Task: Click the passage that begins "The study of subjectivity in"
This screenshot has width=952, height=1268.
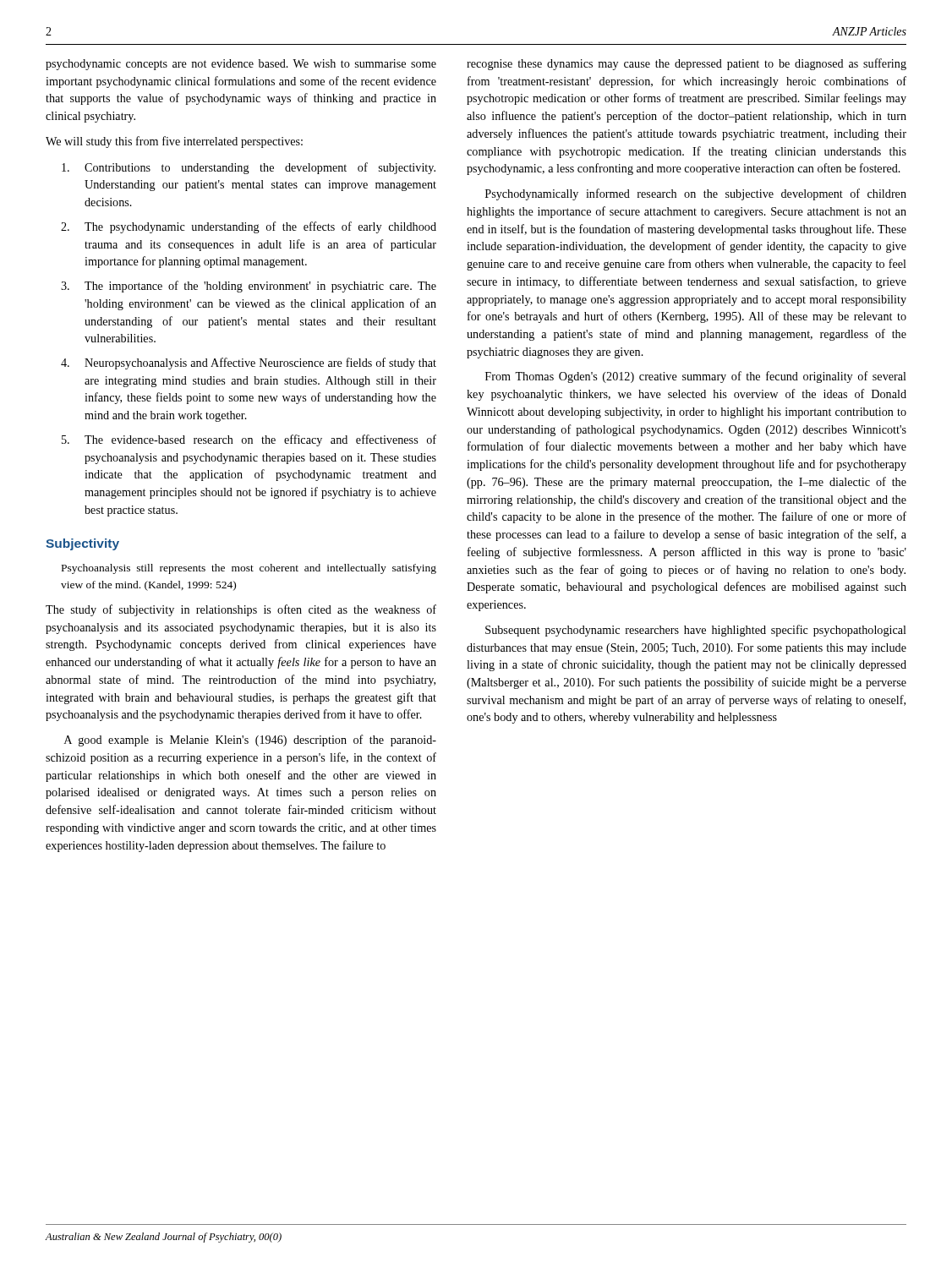Action: coord(241,728)
